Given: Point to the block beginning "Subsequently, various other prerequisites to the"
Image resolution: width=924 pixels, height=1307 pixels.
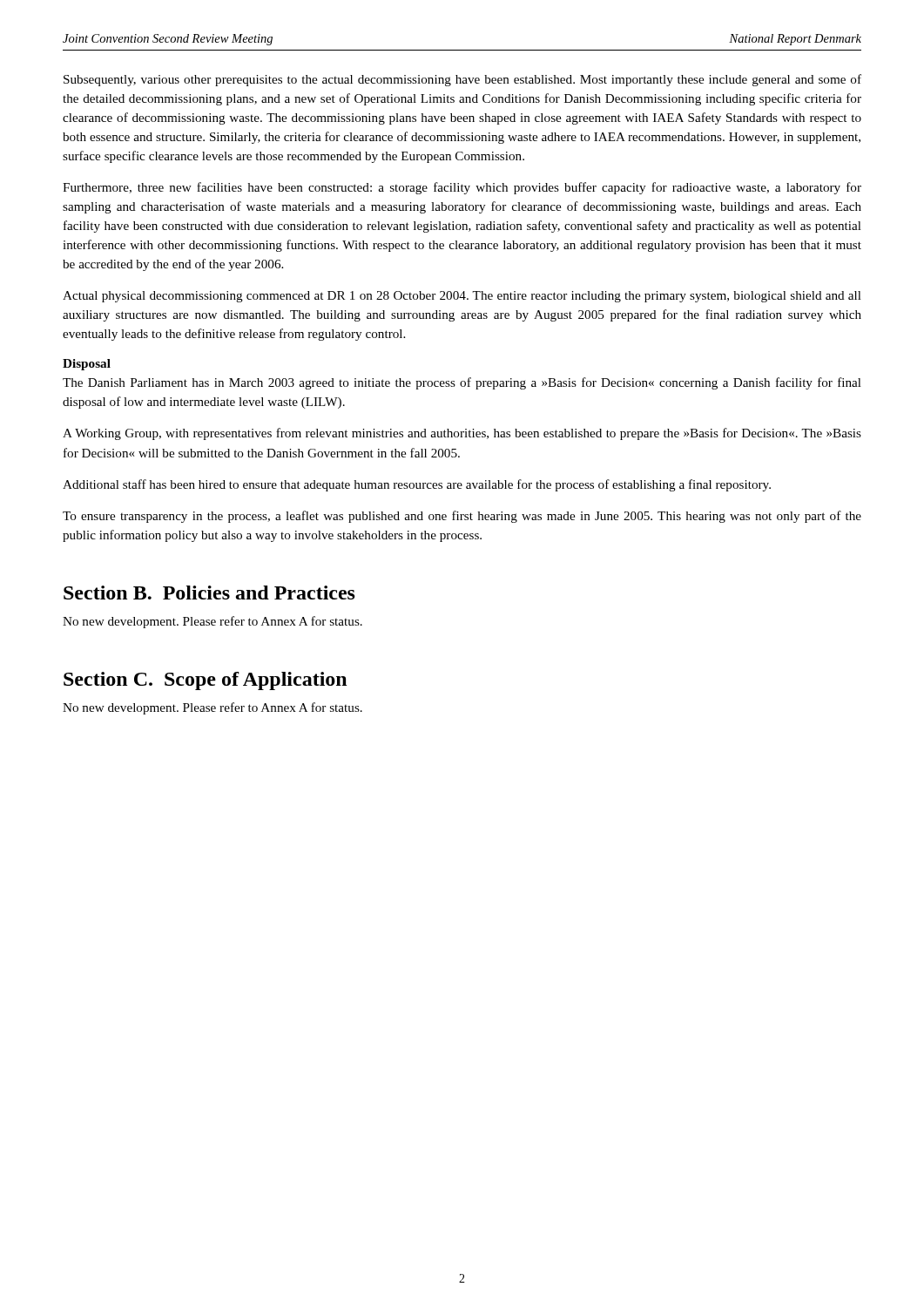Looking at the screenshot, I should 462,117.
